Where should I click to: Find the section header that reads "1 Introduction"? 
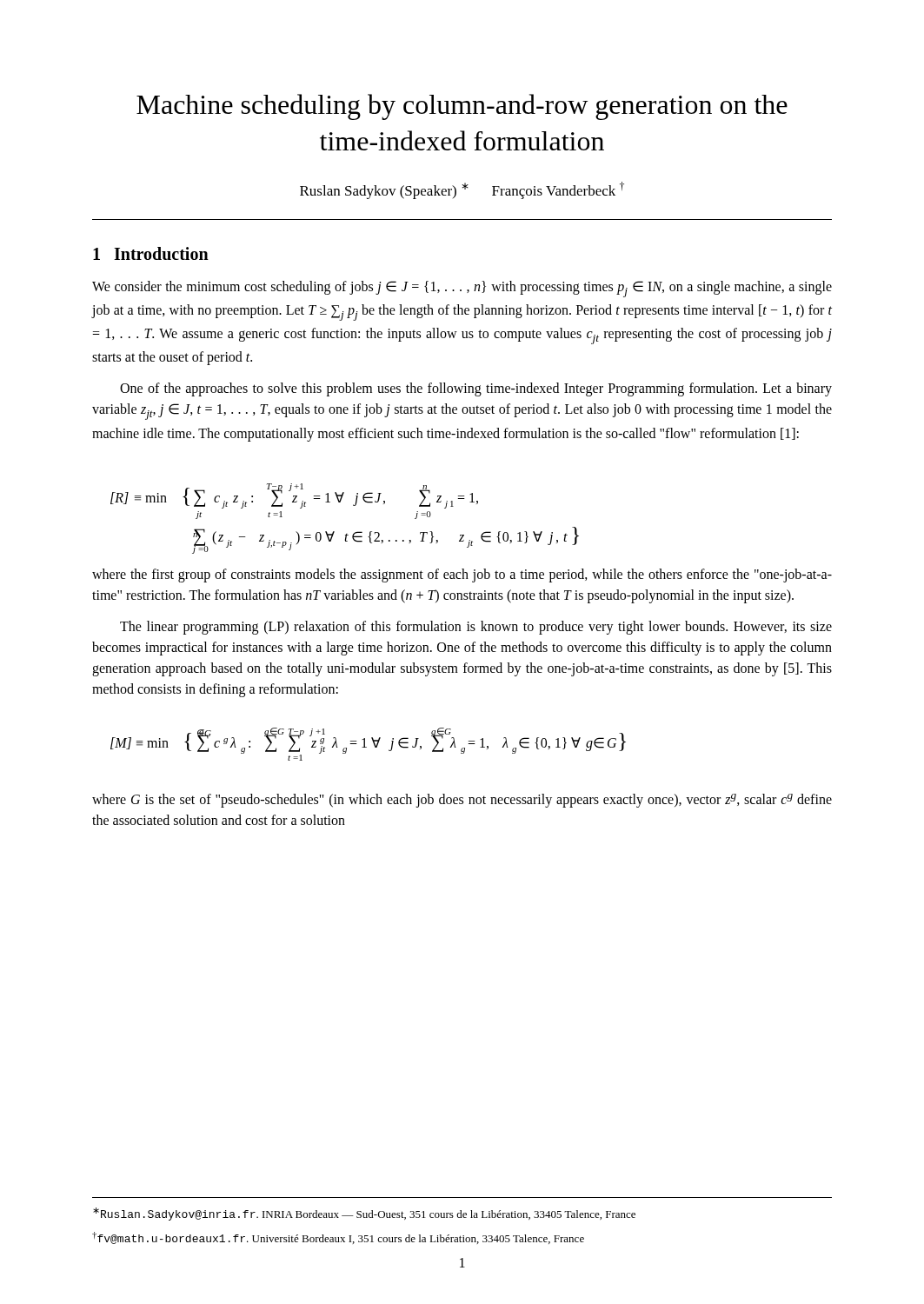150,254
